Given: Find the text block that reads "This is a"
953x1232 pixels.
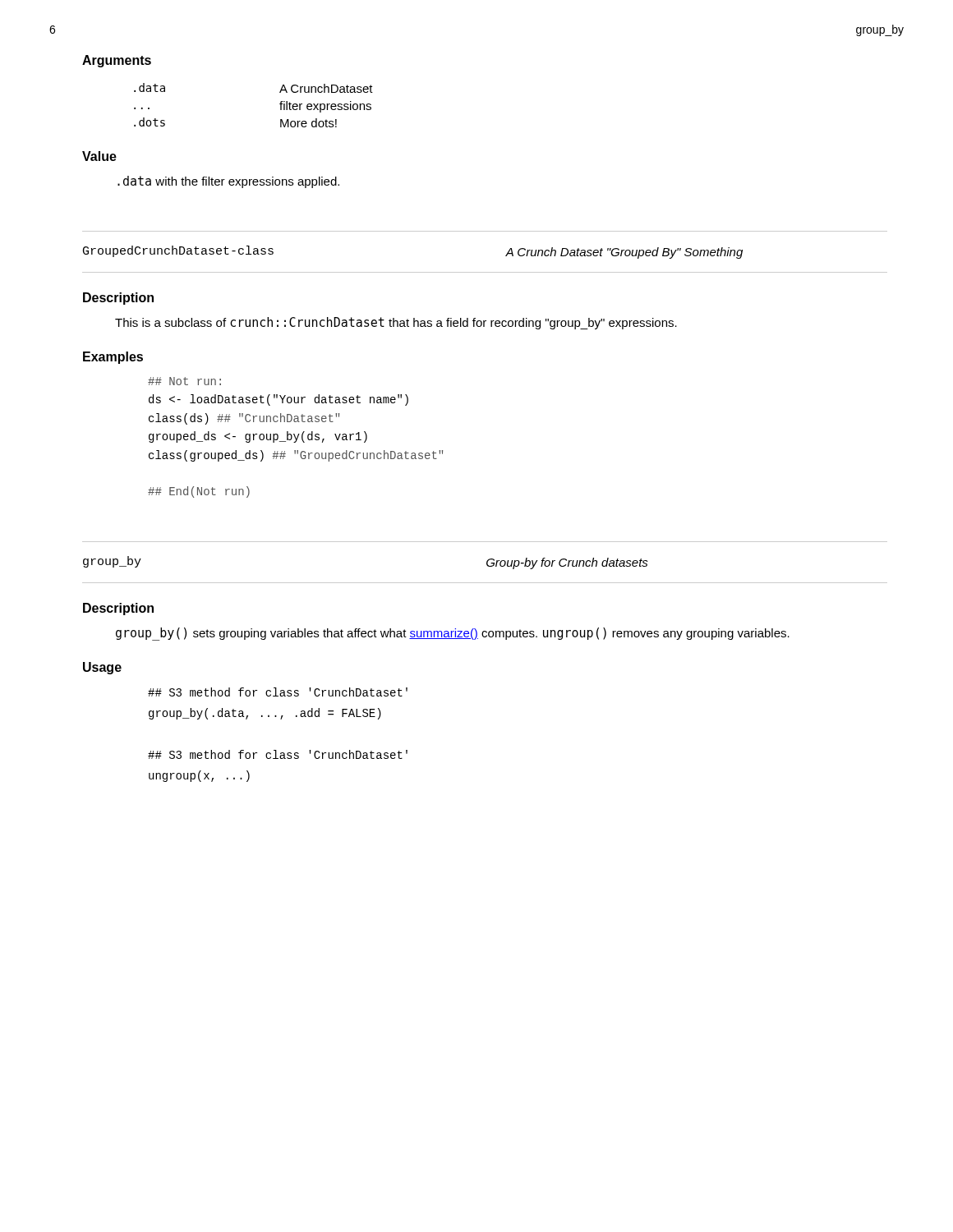Looking at the screenshot, I should [396, 322].
